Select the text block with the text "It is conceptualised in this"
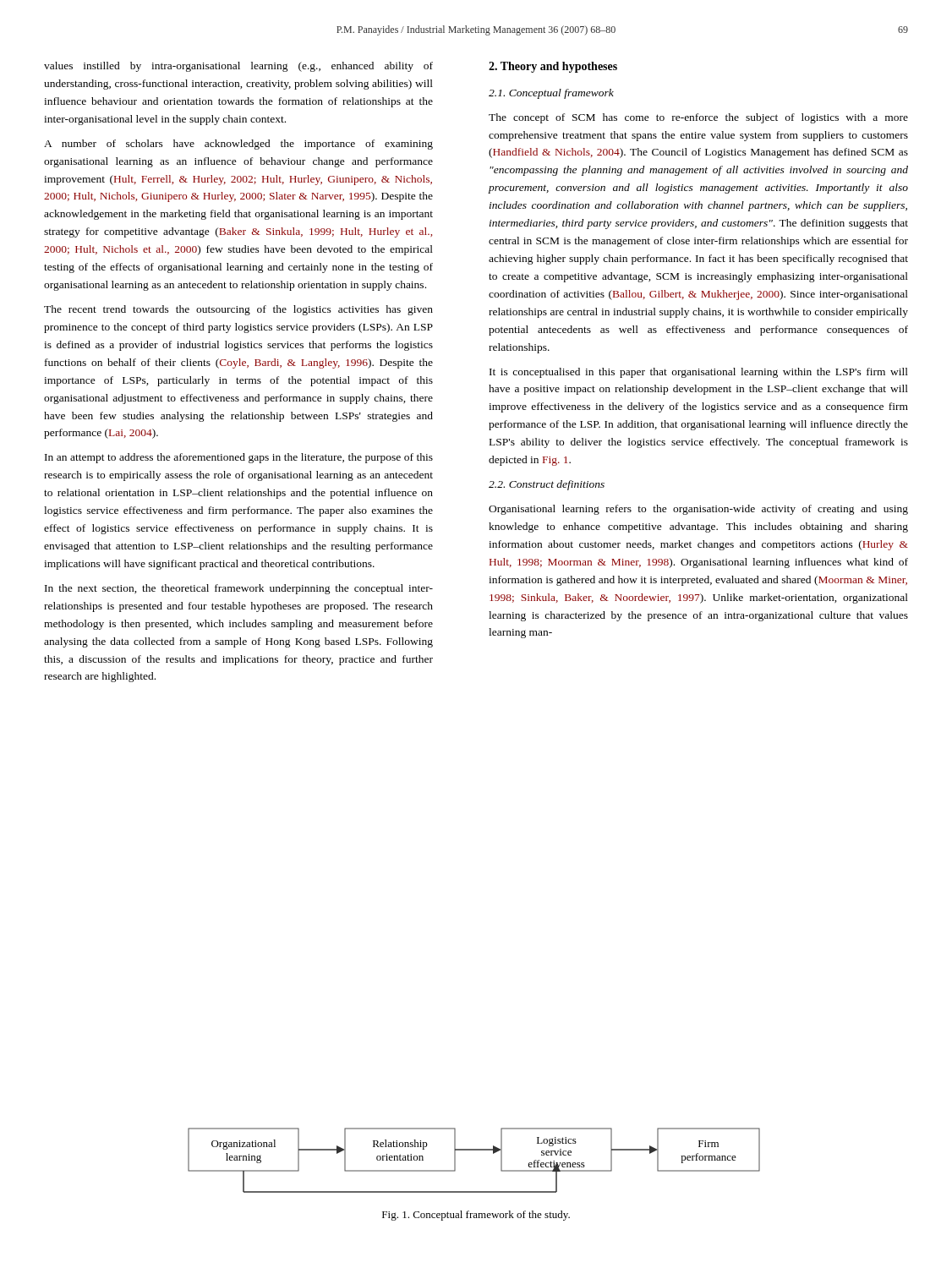The width and height of the screenshot is (952, 1268). point(698,416)
